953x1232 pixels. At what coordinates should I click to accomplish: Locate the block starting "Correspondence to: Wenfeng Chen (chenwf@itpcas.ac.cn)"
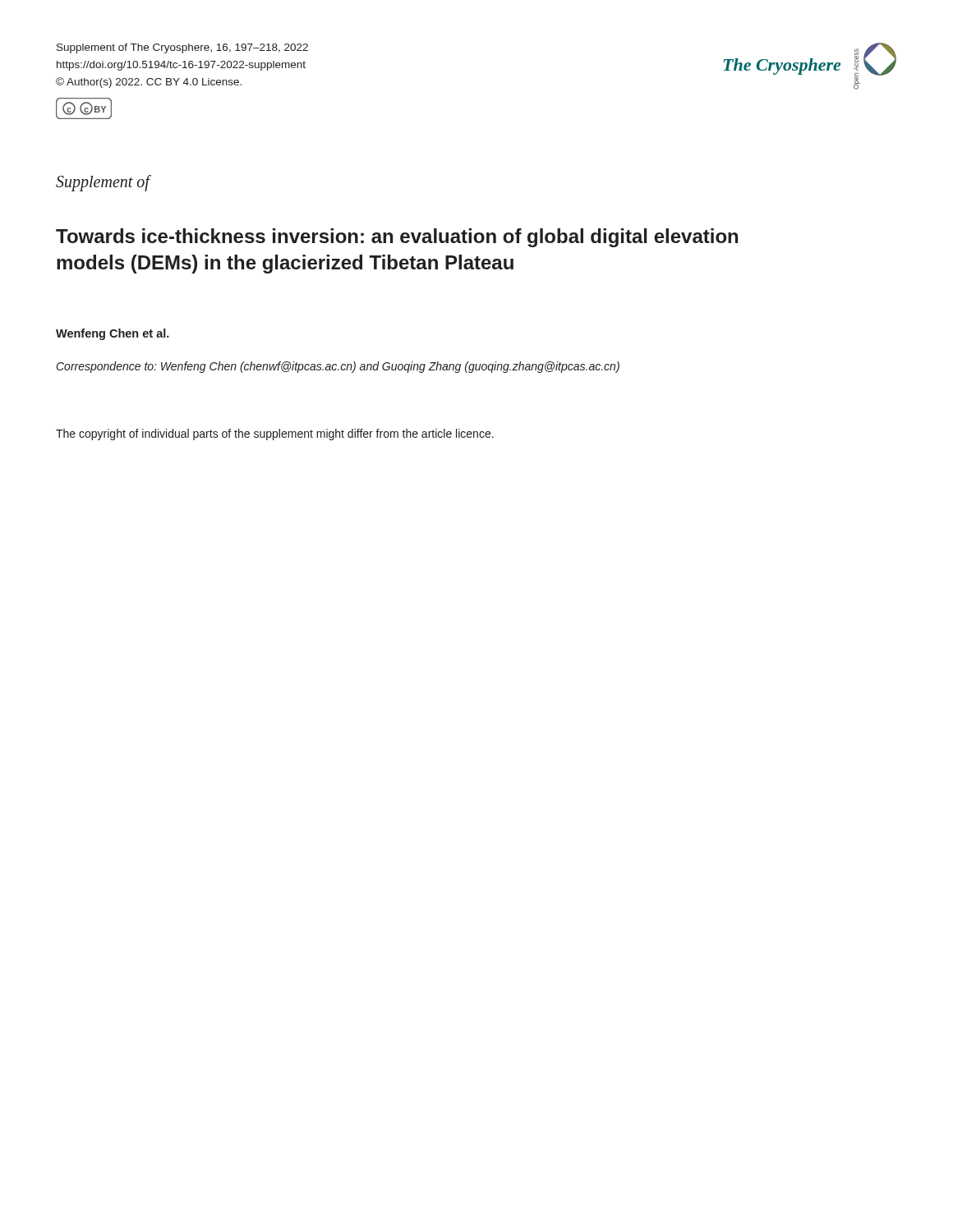(x=338, y=366)
